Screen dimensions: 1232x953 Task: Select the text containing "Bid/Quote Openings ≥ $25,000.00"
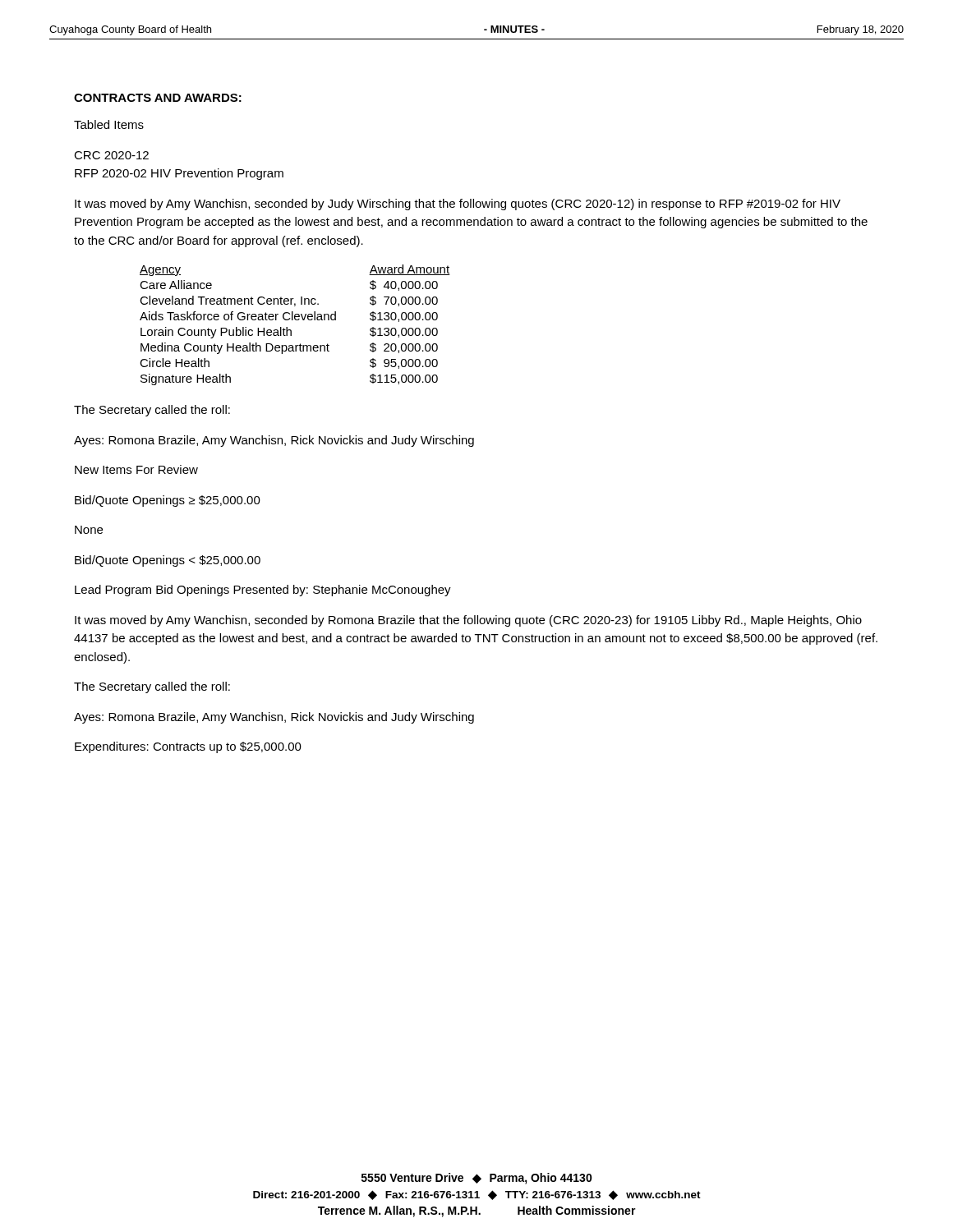pos(167,499)
